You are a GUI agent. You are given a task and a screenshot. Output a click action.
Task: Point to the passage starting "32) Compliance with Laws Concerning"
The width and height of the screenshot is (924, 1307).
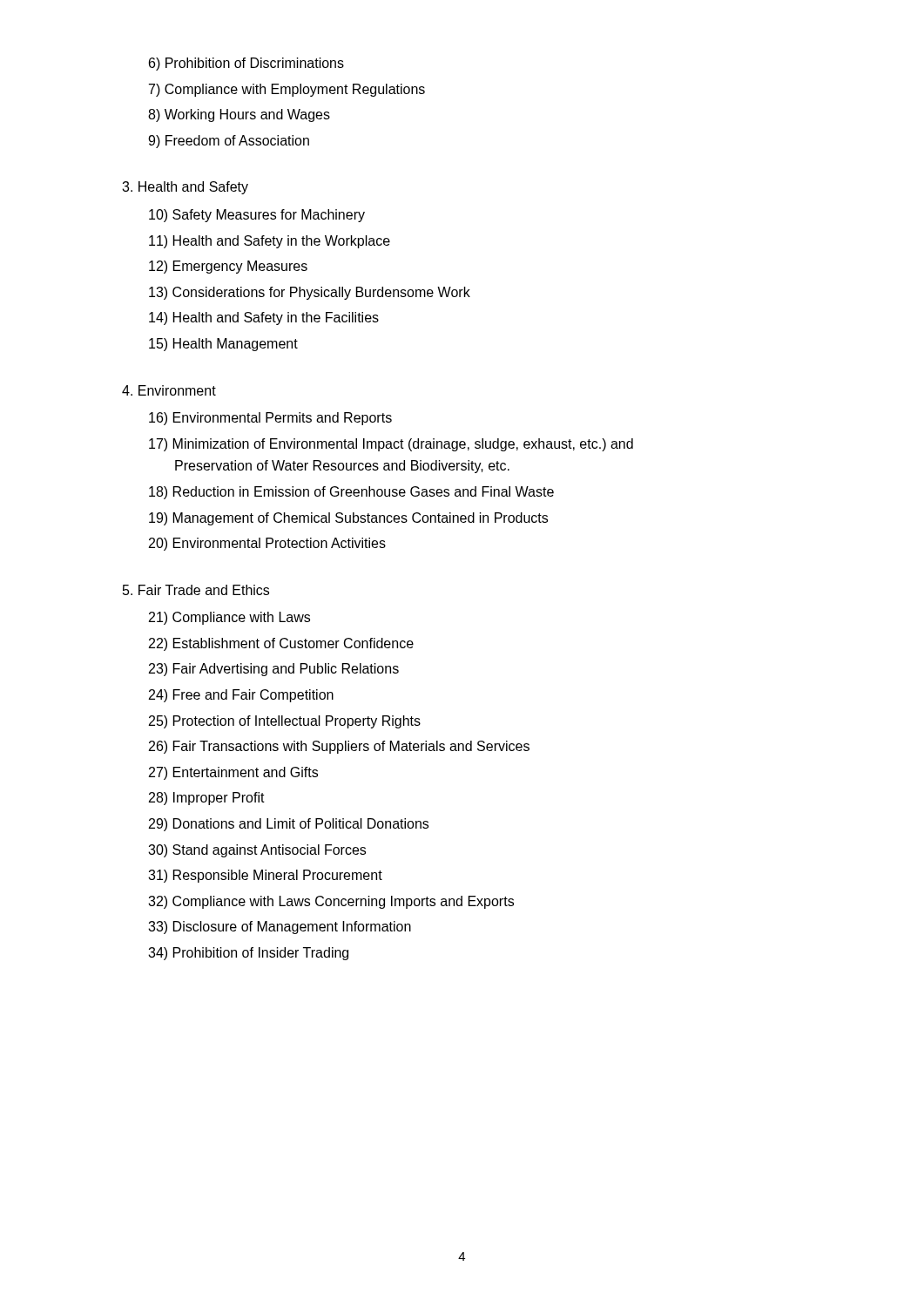(331, 901)
